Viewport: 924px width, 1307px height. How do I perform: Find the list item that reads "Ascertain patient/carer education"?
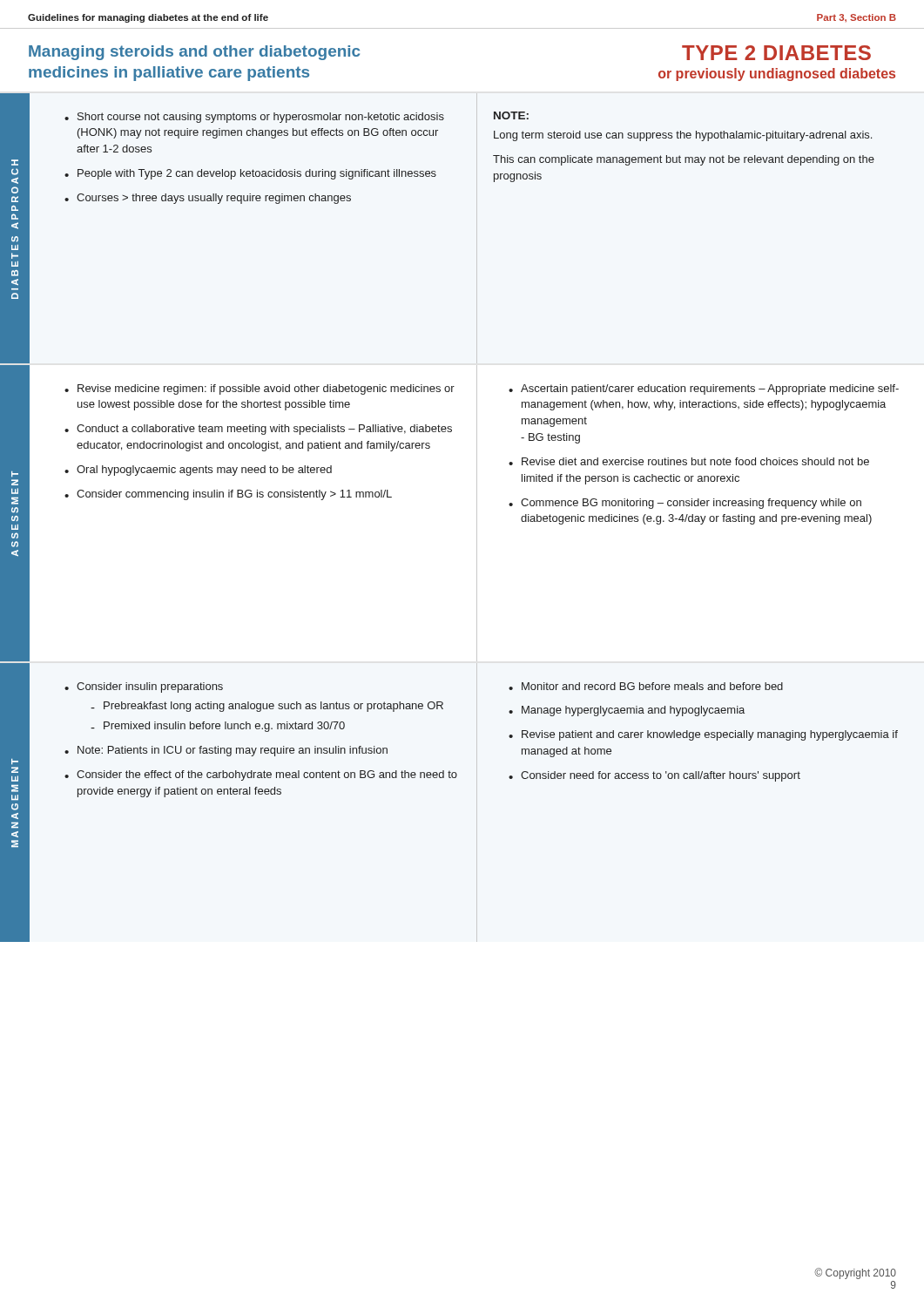coord(710,412)
